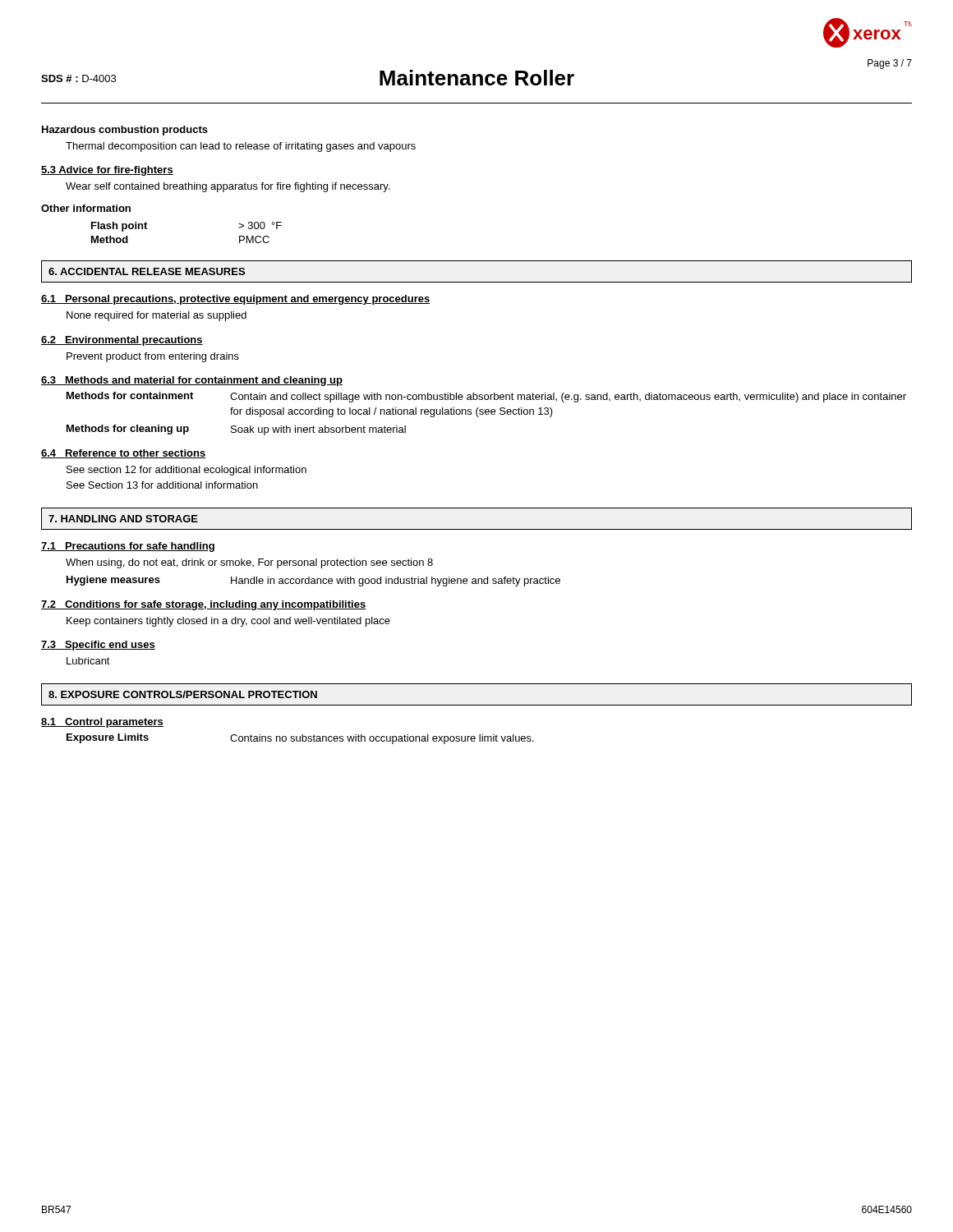Select the section header that says "7.2 Conditions for safe"
This screenshot has width=953, height=1232.
coord(203,605)
